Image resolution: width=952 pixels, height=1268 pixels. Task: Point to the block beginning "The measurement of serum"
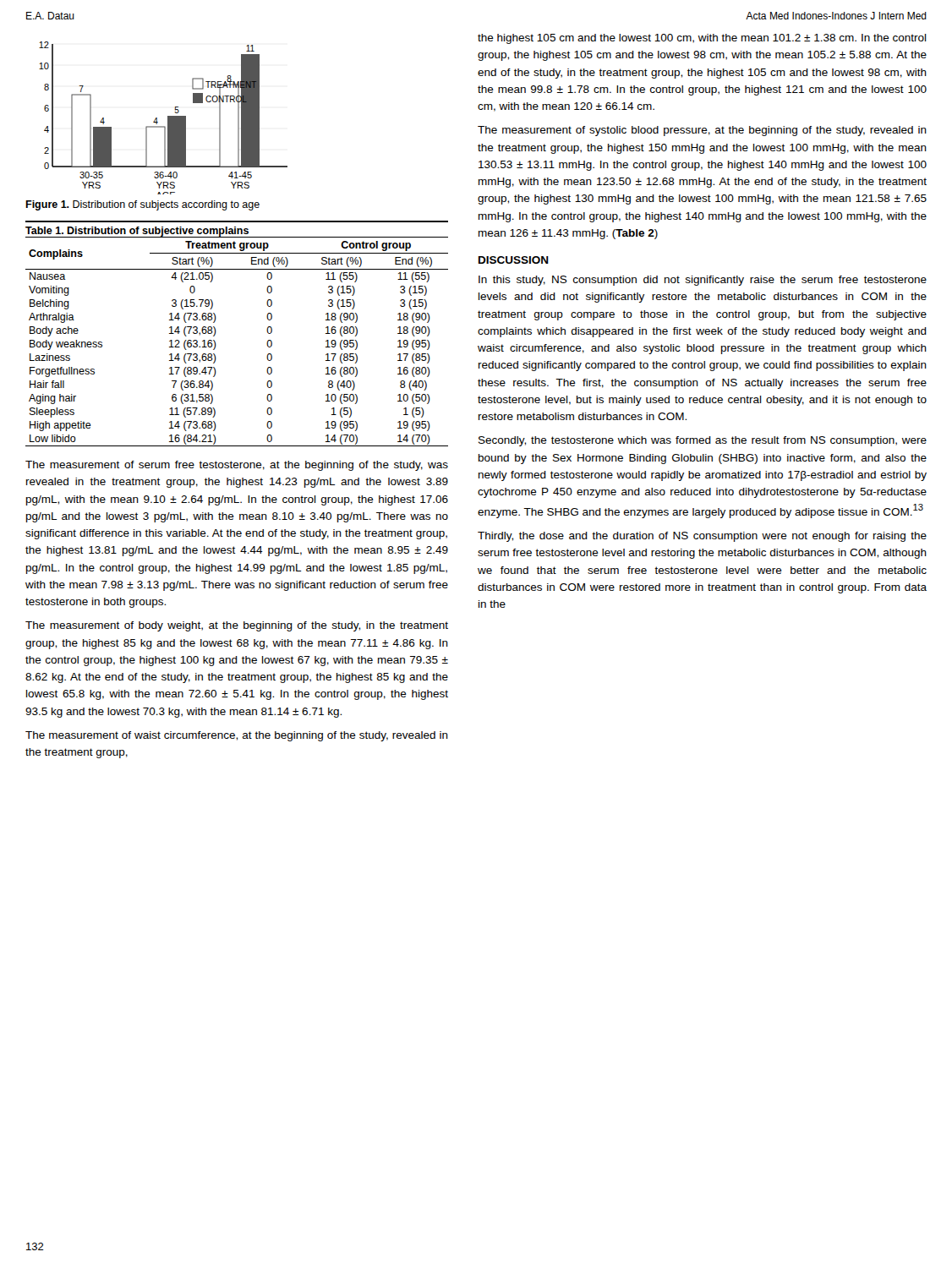[x=237, y=533]
